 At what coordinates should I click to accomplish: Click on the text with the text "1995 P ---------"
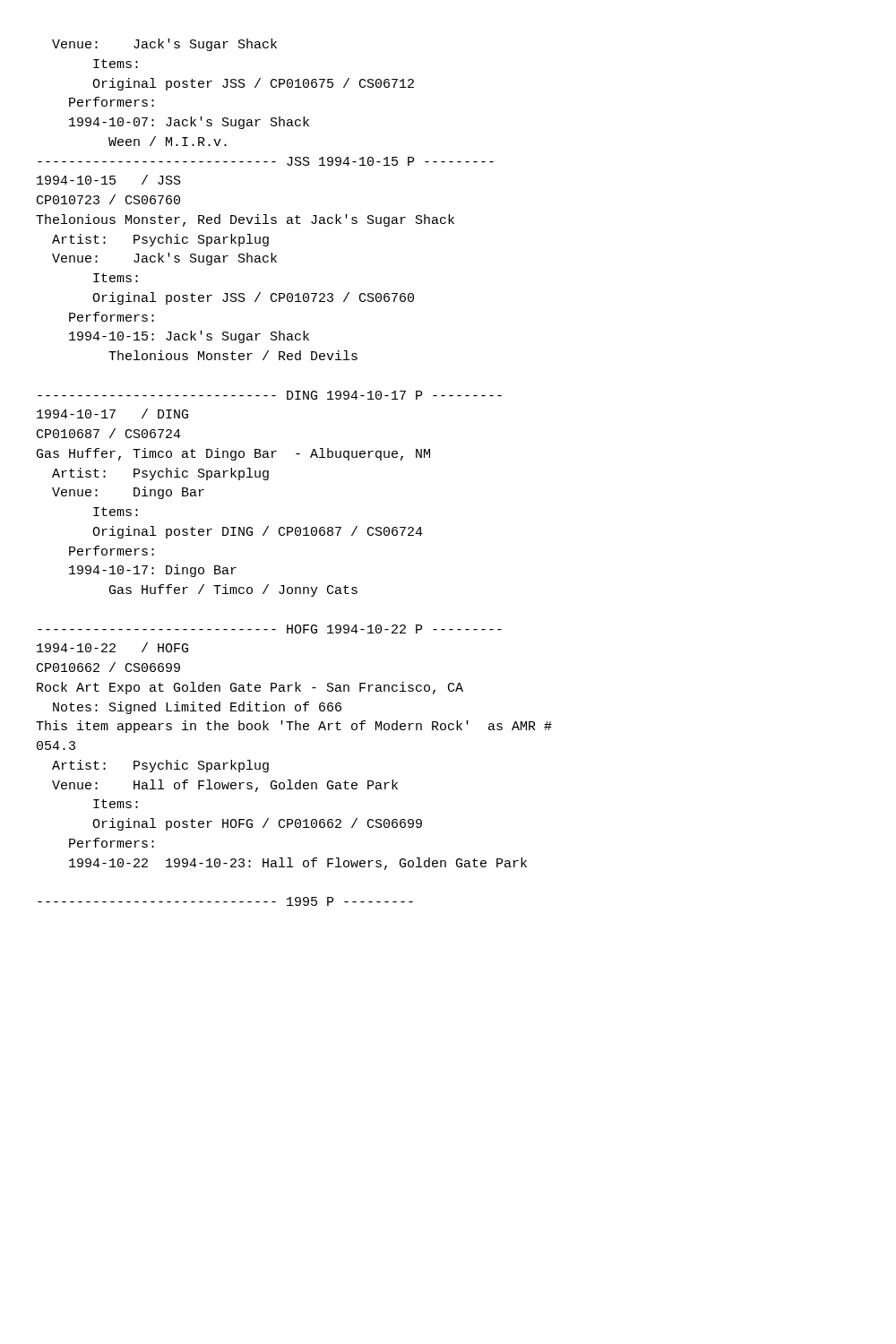[225, 903]
